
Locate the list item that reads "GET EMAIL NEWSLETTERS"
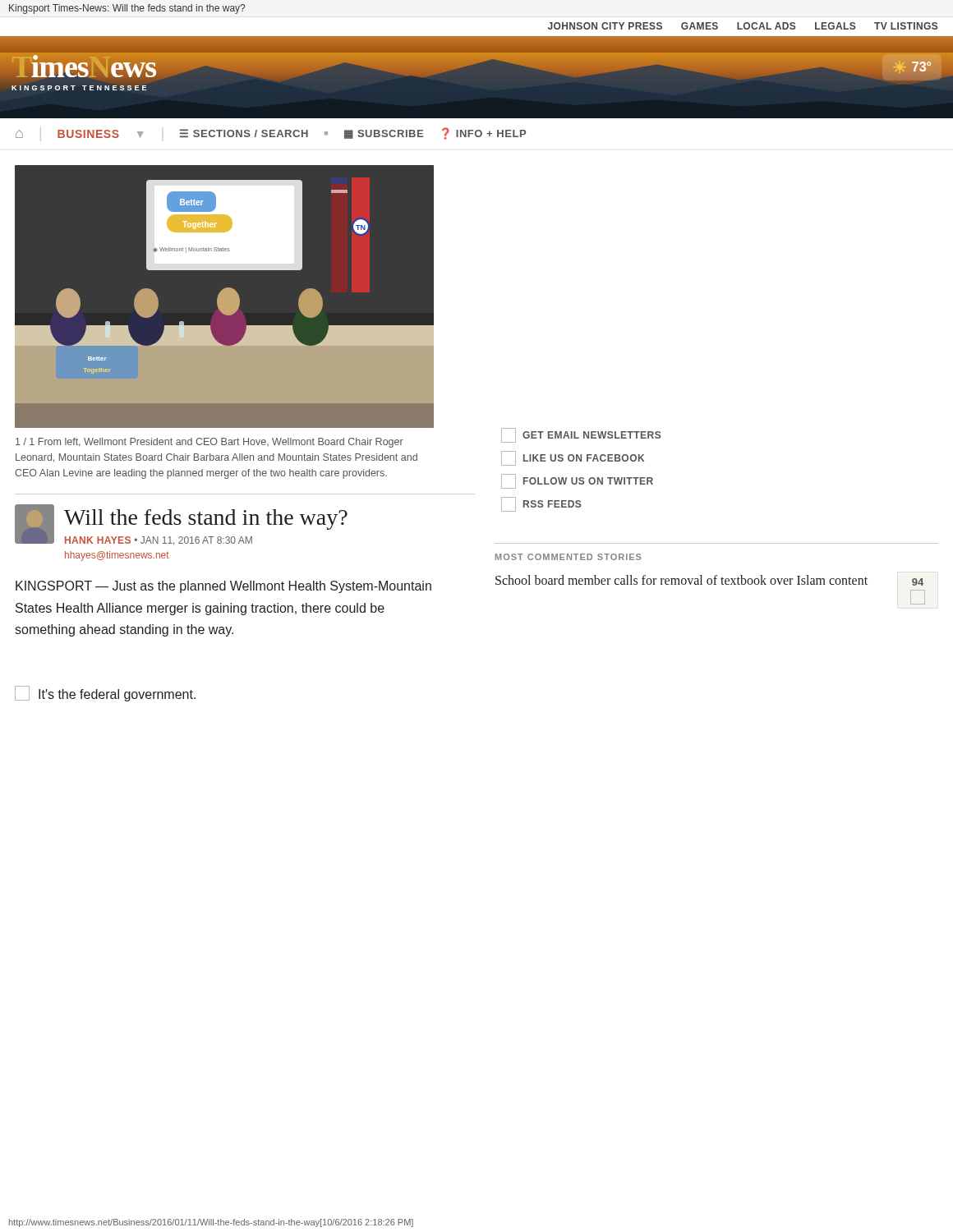click(x=581, y=435)
